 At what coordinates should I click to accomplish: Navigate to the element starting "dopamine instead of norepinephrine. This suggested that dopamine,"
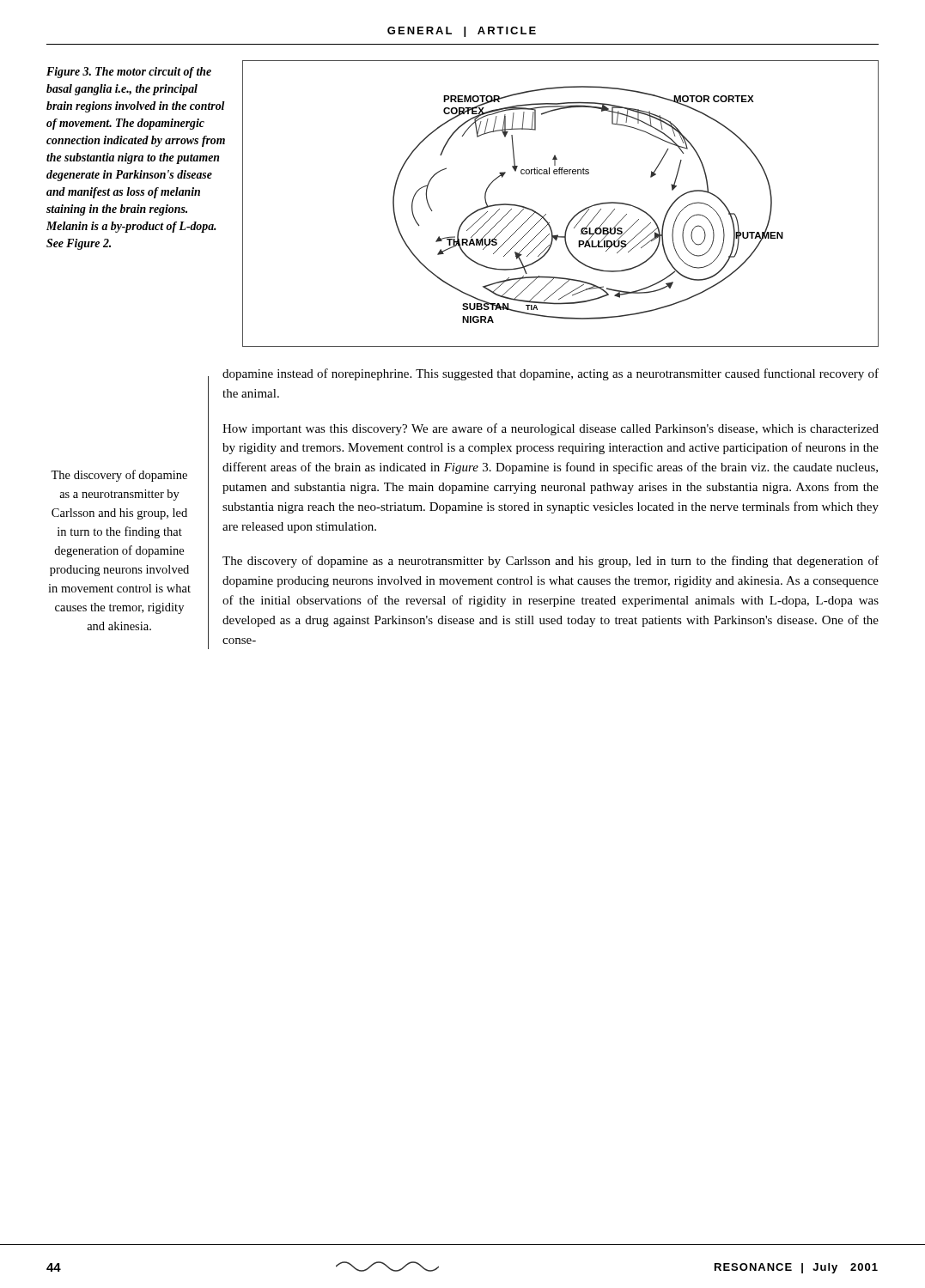click(551, 383)
